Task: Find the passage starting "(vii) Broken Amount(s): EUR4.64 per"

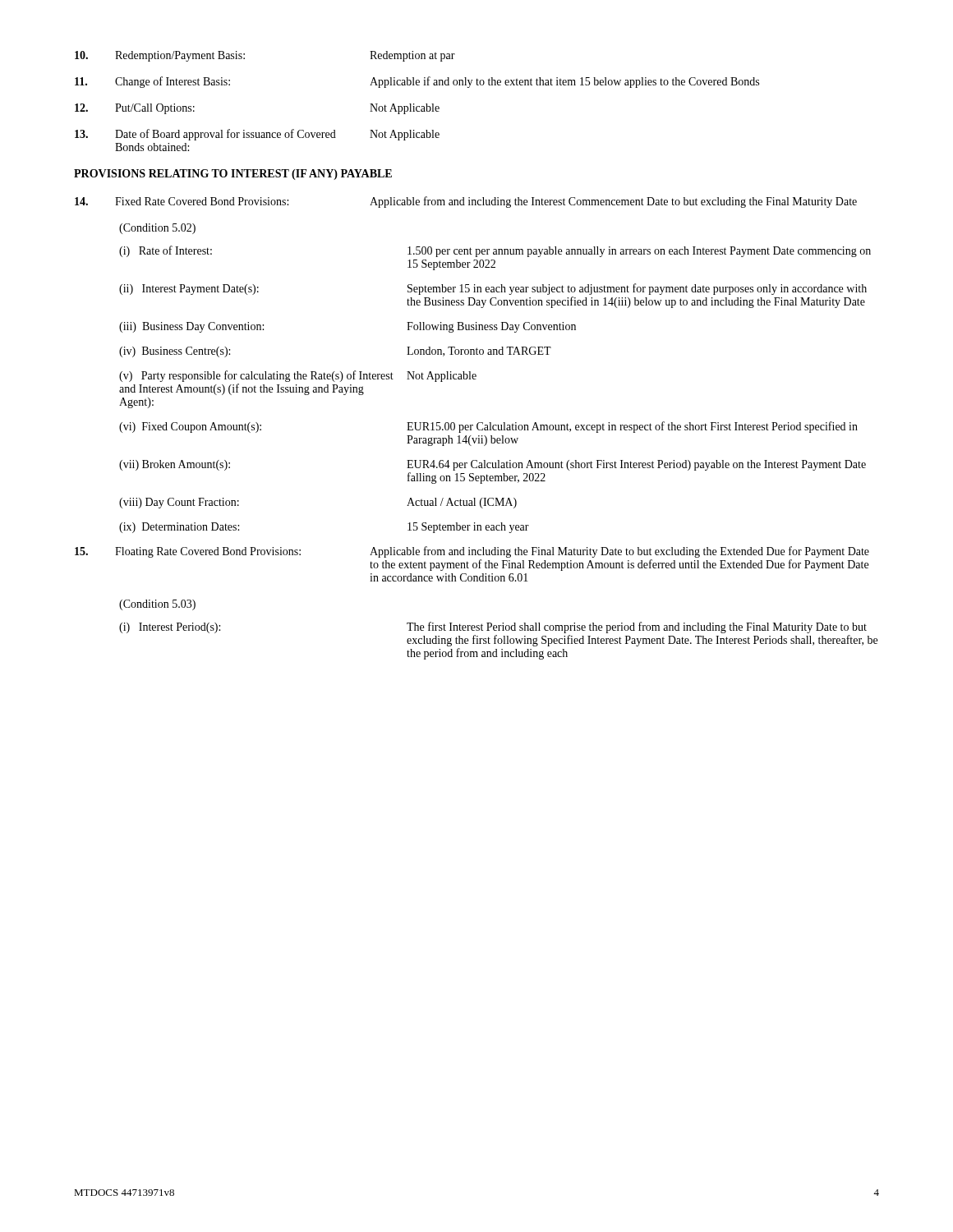Action: point(476,471)
